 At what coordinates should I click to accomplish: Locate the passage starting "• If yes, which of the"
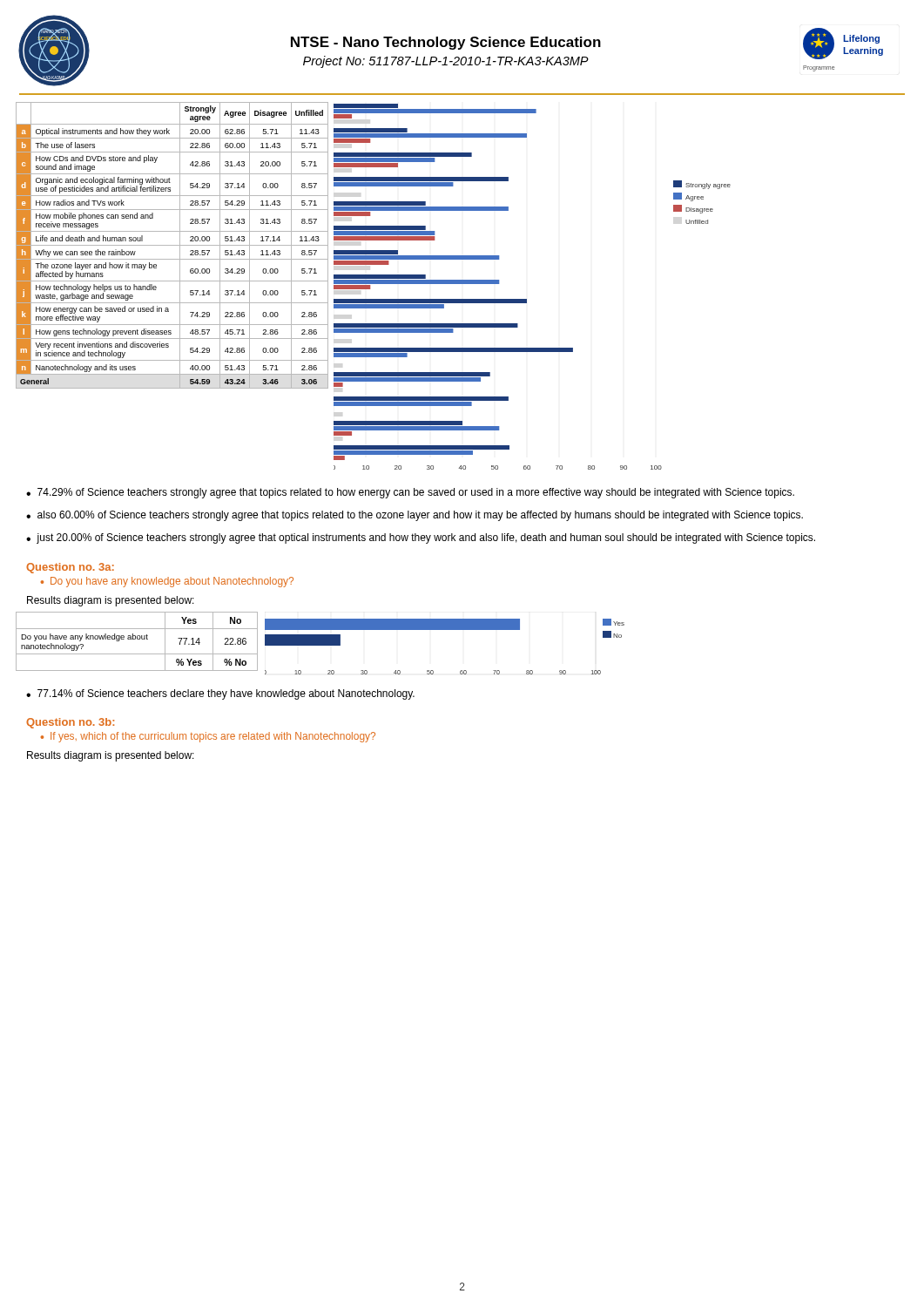click(x=208, y=737)
